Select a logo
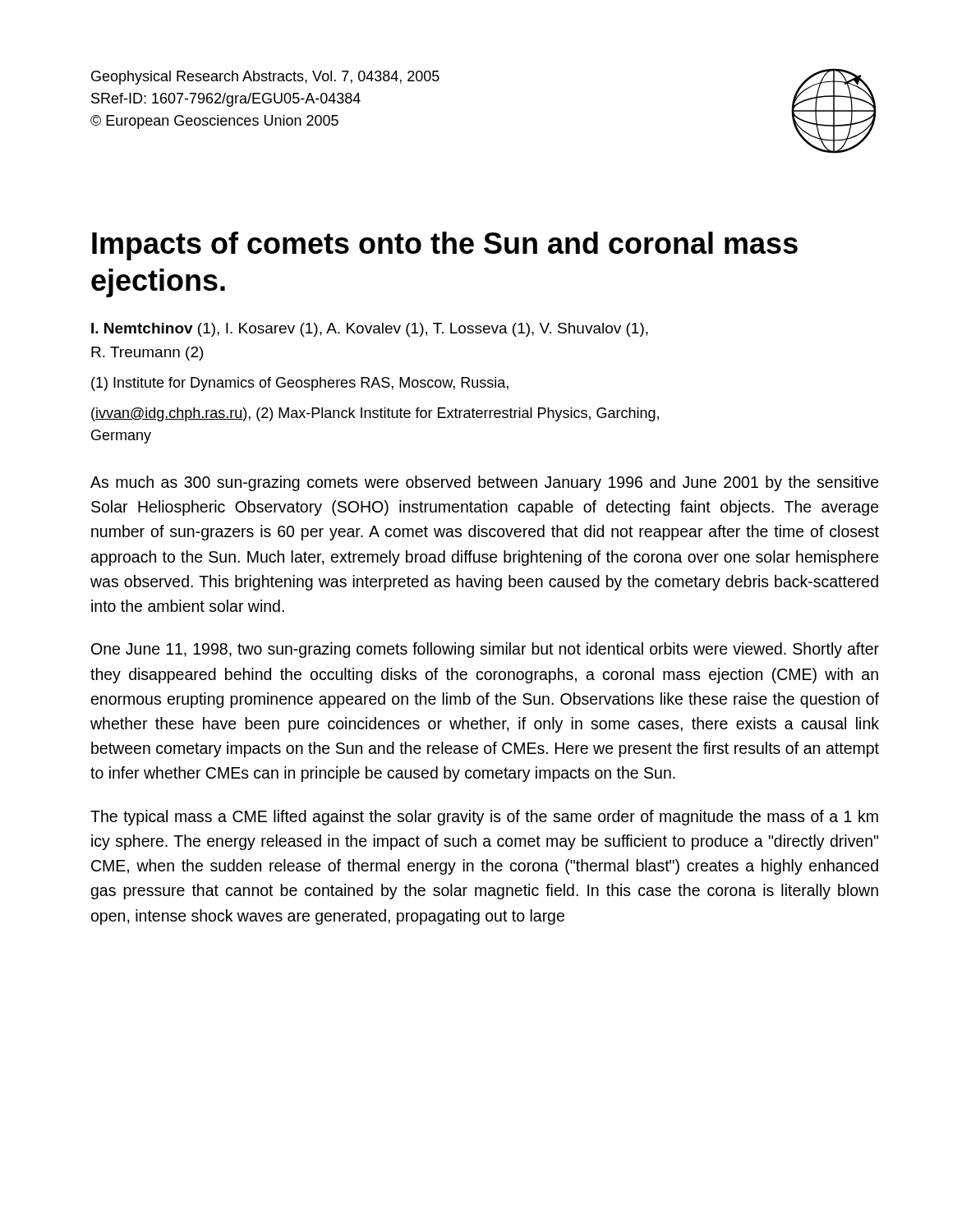 (834, 112)
